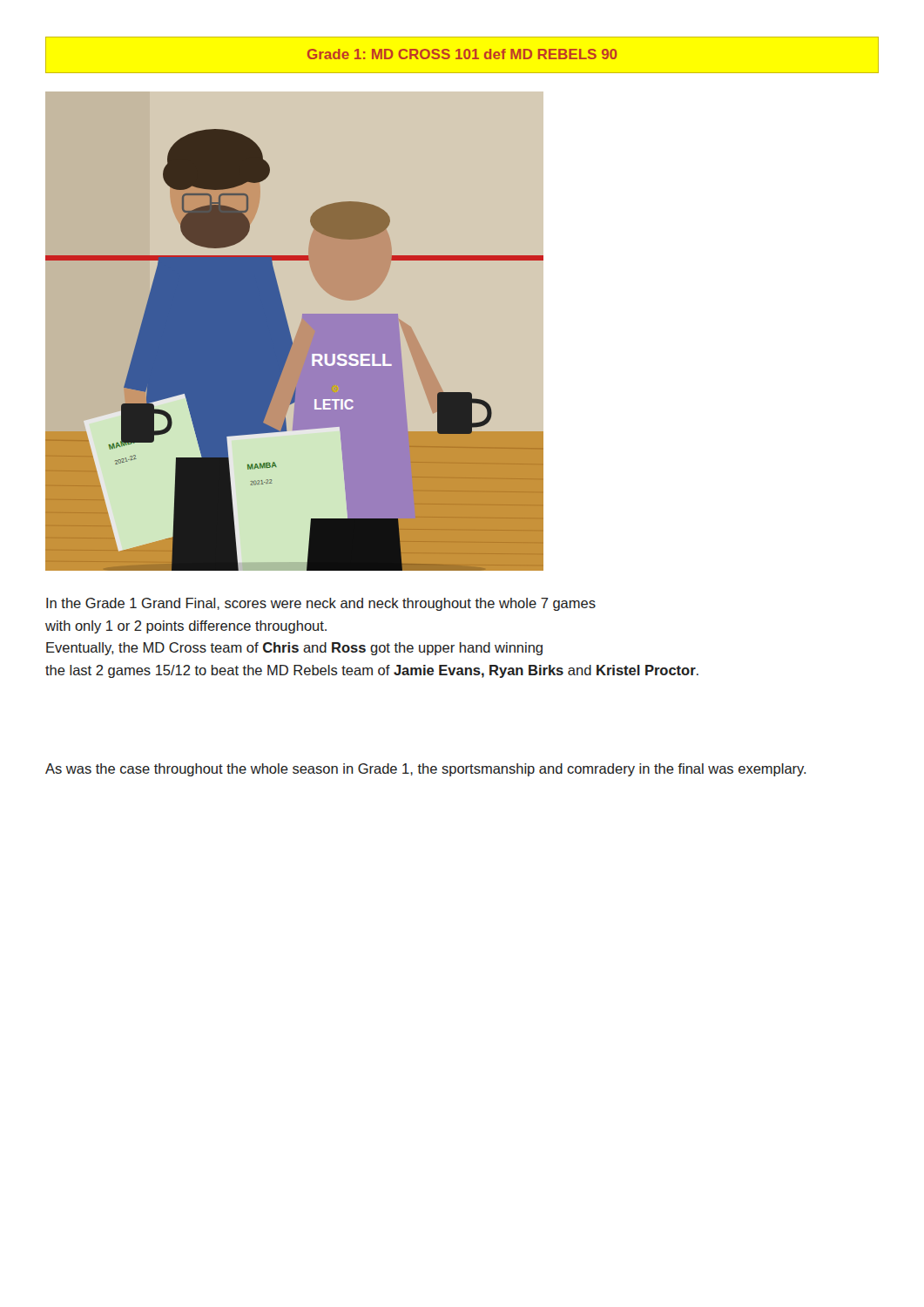Point to the block starting "Grade 1: MD"
Viewport: 924px width, 1307px height.
click(x=462, y=54)
